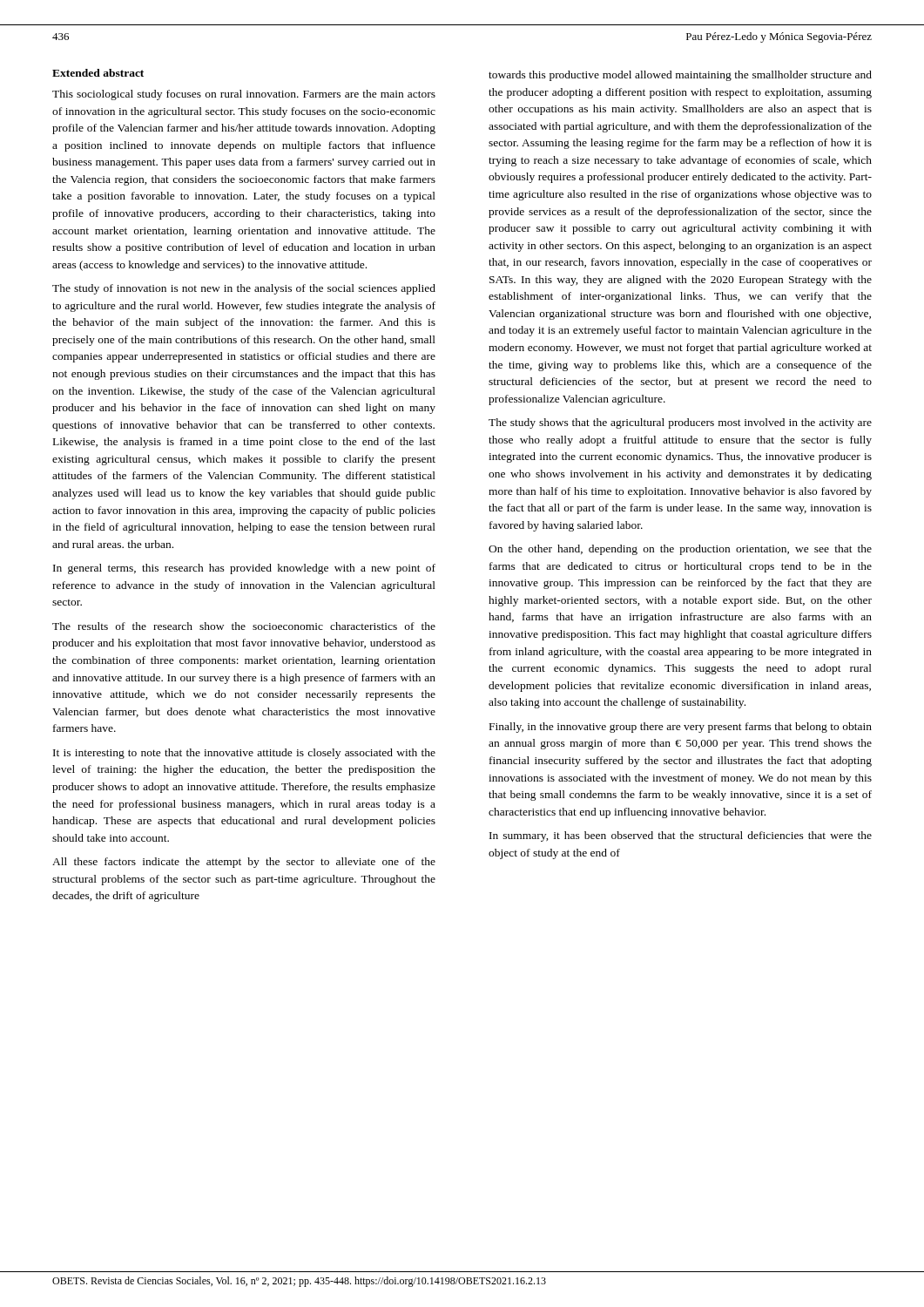Locate the text block that says "Finally, in the innovative group"

(x=680, y=769)
